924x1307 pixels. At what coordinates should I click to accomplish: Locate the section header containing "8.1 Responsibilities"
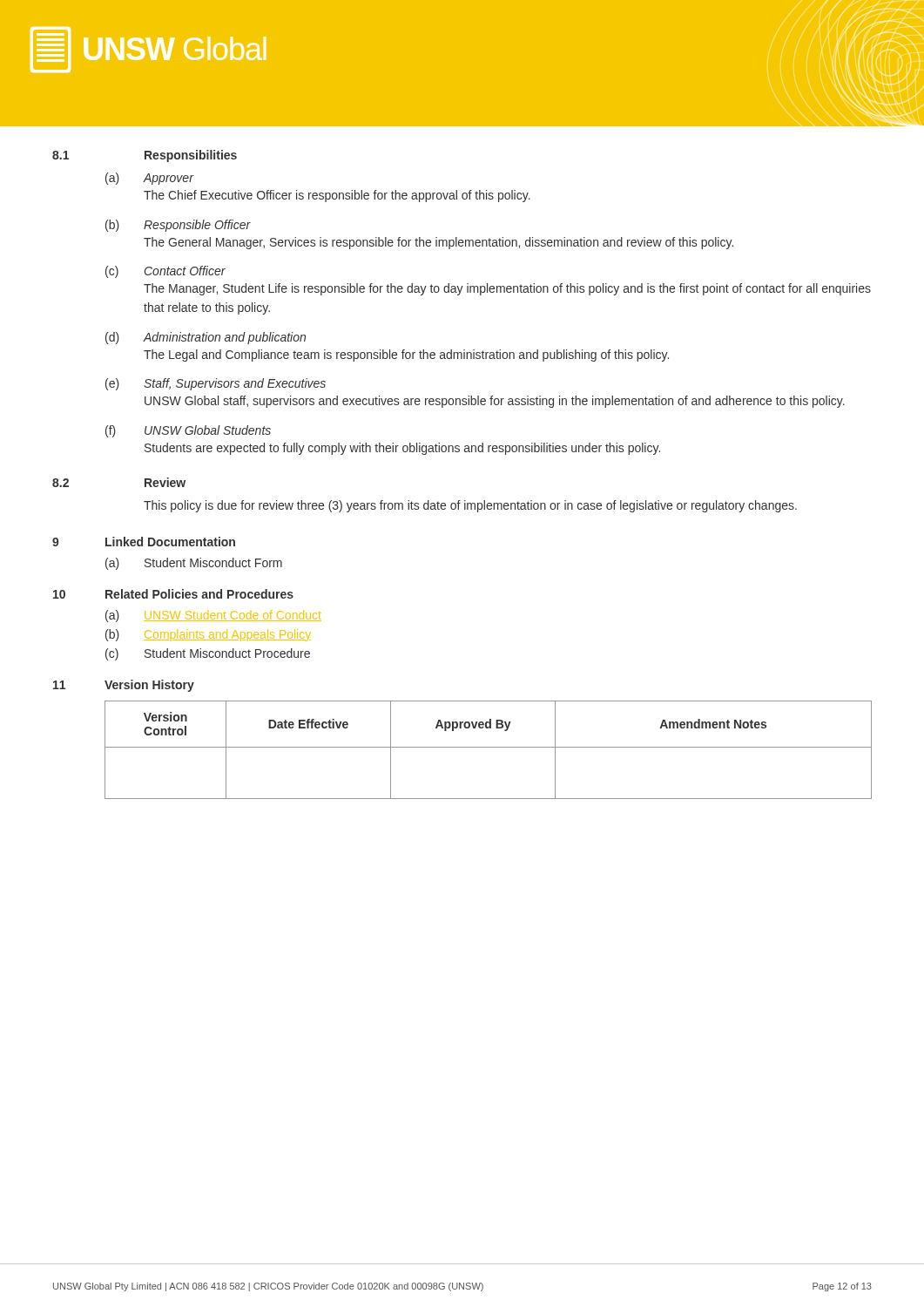145,155
